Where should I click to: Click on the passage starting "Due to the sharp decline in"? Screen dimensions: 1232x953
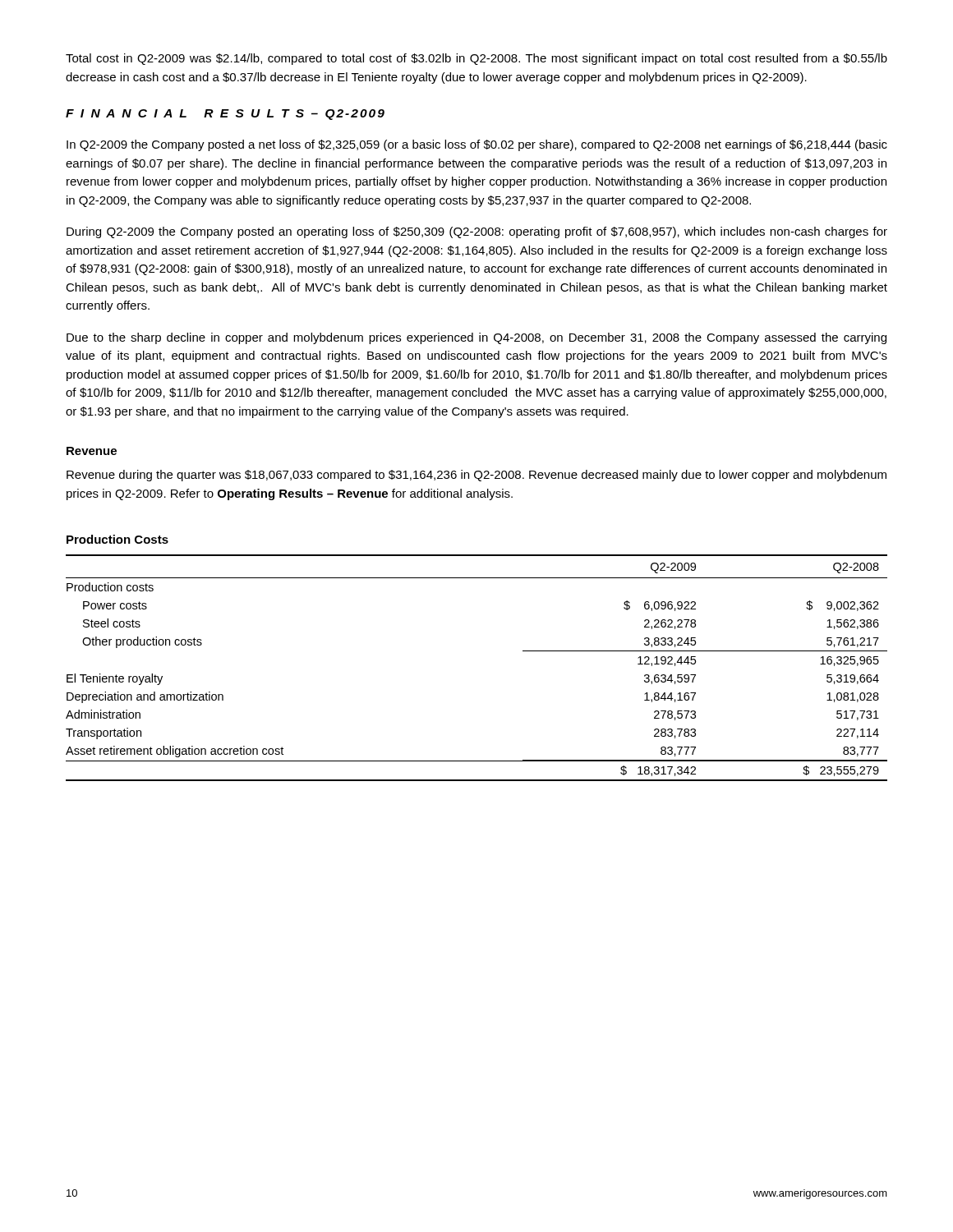pos(476,374)
